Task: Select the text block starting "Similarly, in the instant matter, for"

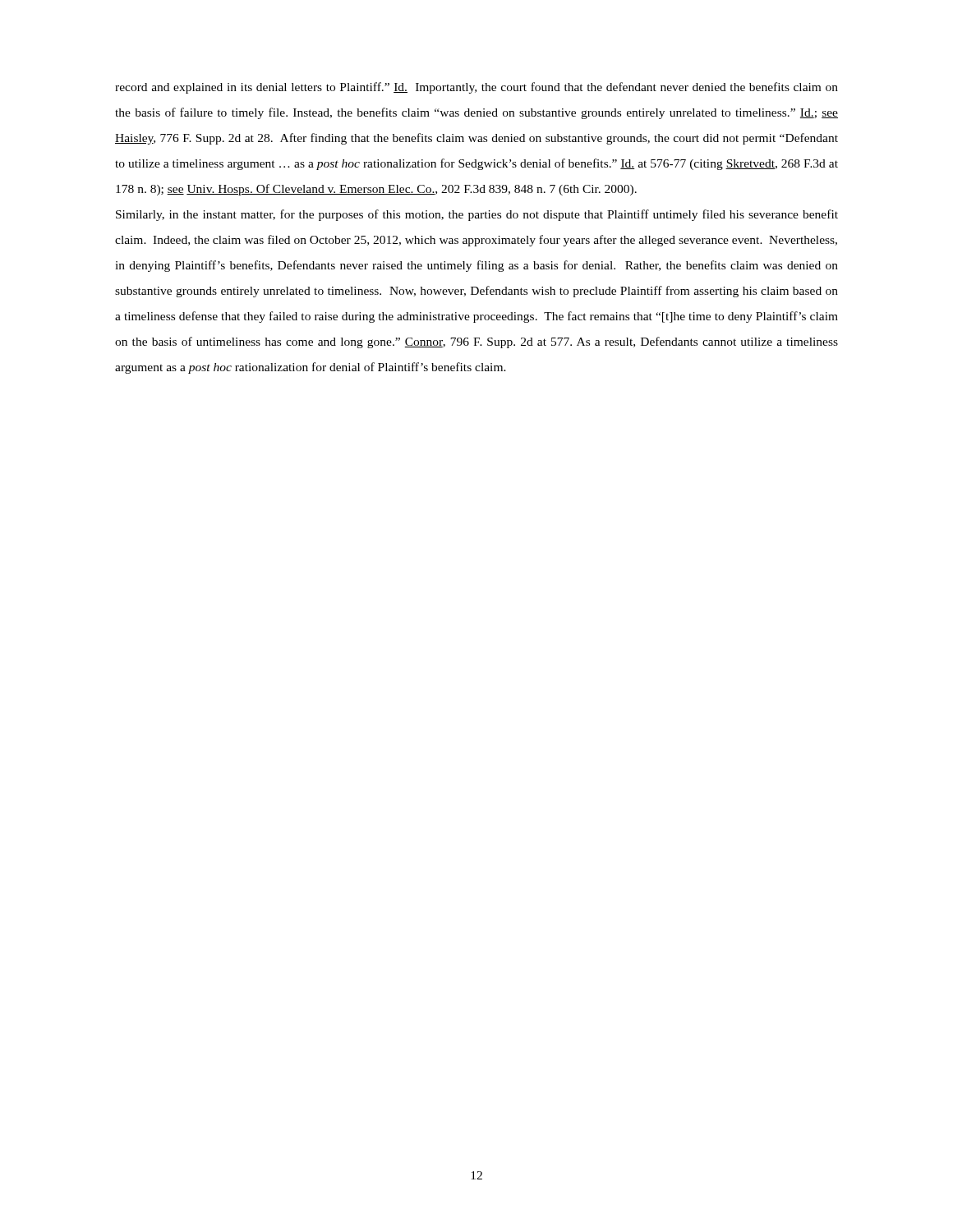Action: pos(476,290)
